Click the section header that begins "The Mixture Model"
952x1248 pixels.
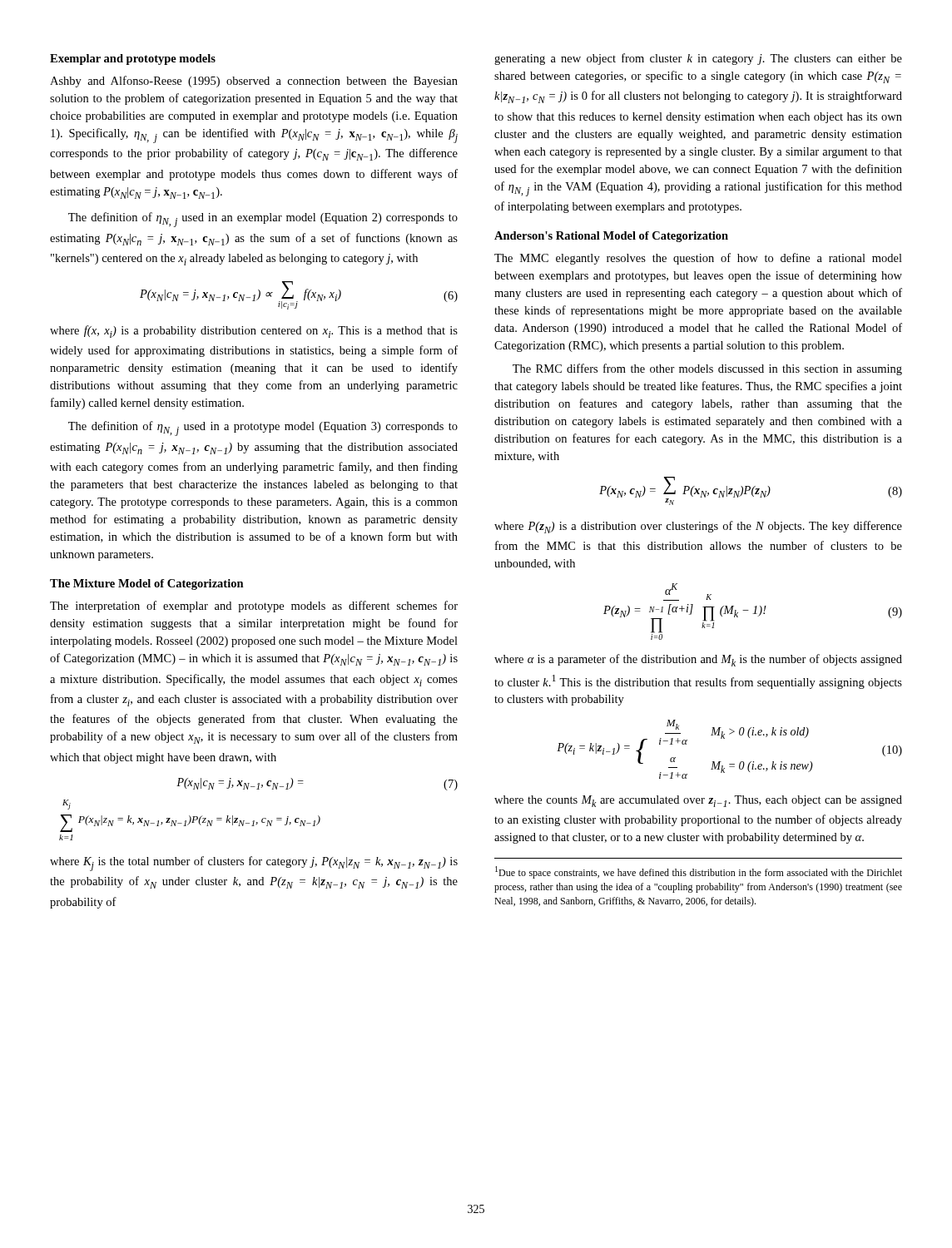[x=147, y=583]
